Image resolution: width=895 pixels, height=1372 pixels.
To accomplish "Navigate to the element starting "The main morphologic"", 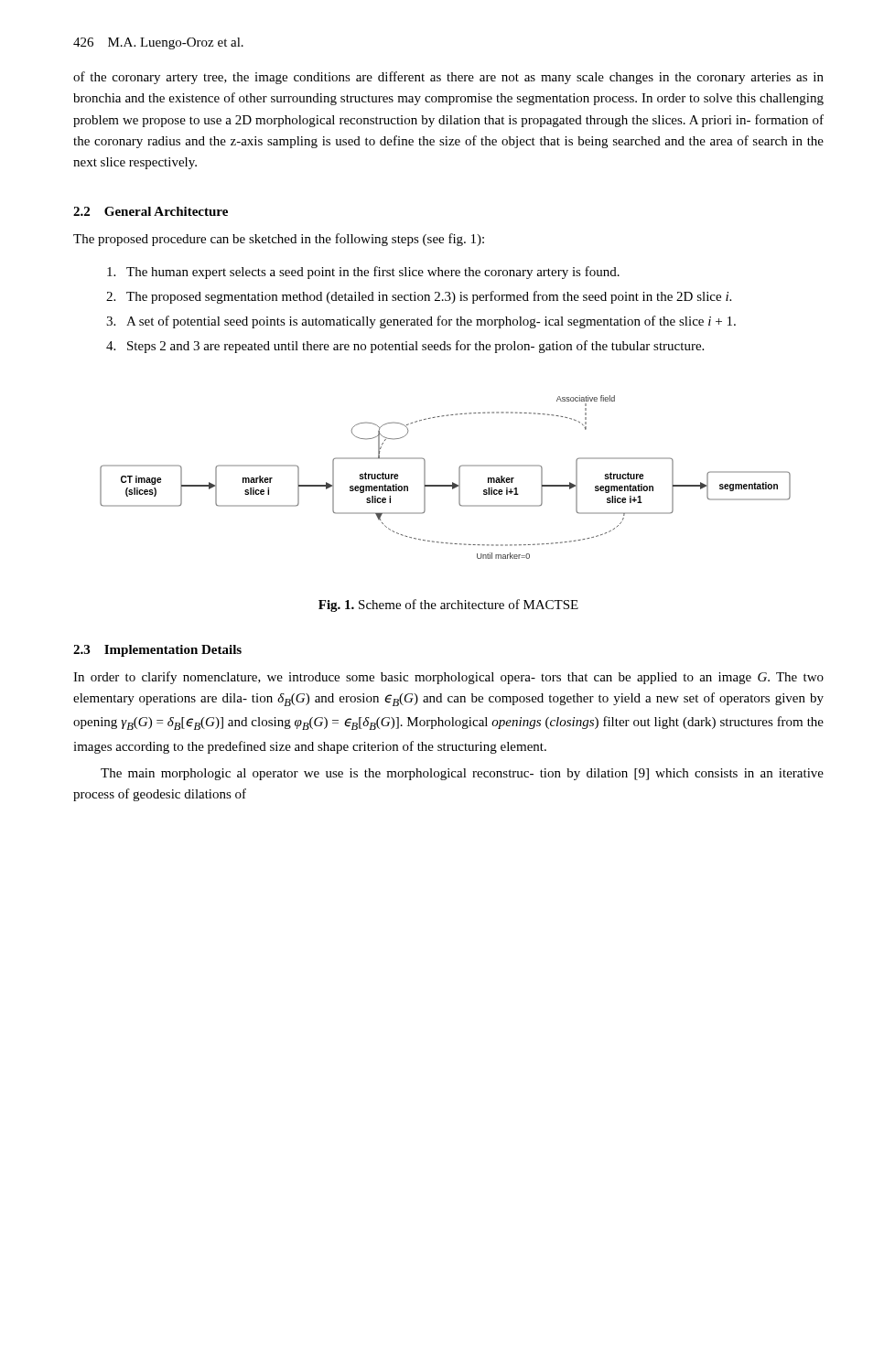I will [x=448, y=783].
